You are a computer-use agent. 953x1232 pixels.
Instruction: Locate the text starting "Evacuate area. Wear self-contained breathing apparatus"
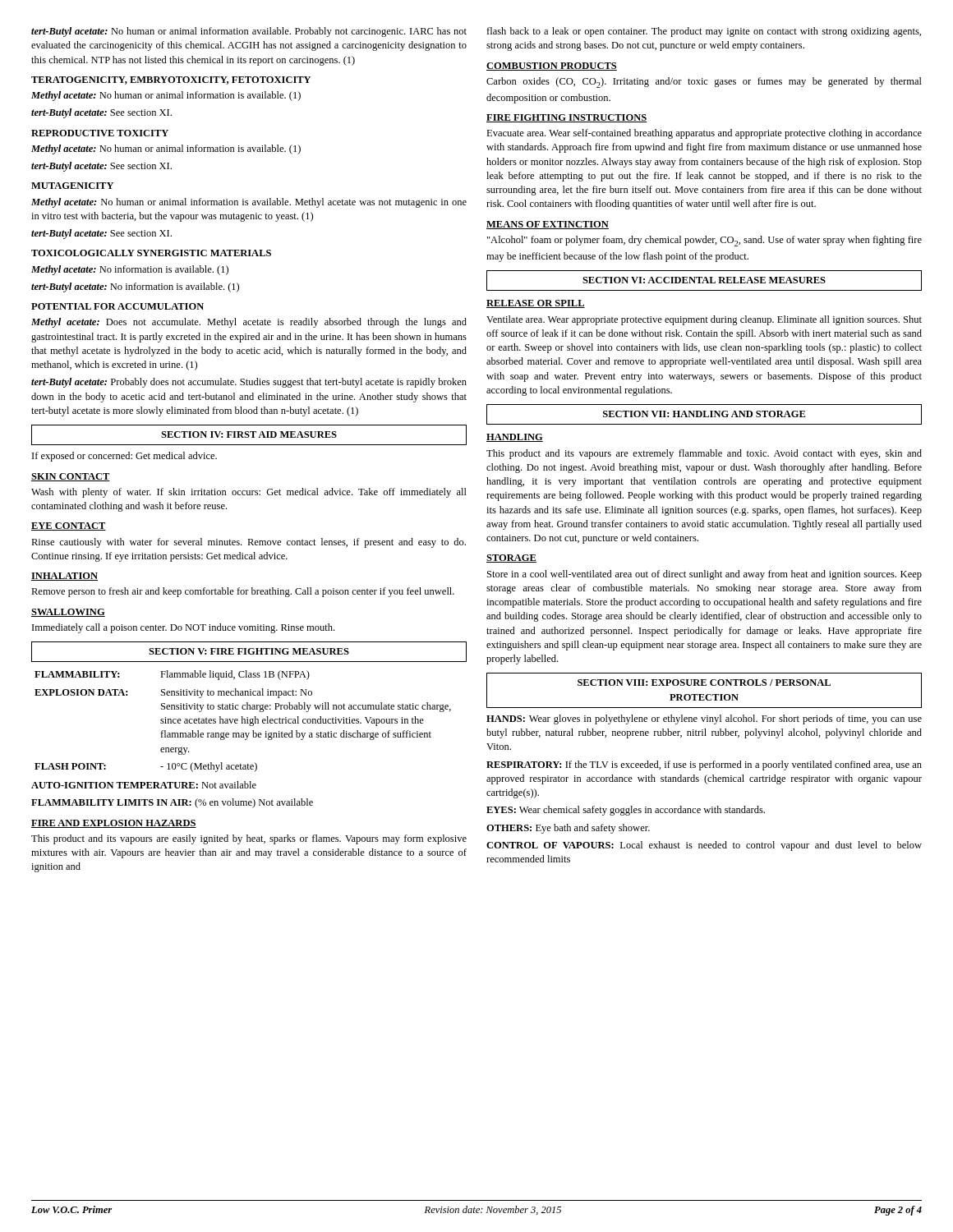pyautogui.click(x=704, y=169)
